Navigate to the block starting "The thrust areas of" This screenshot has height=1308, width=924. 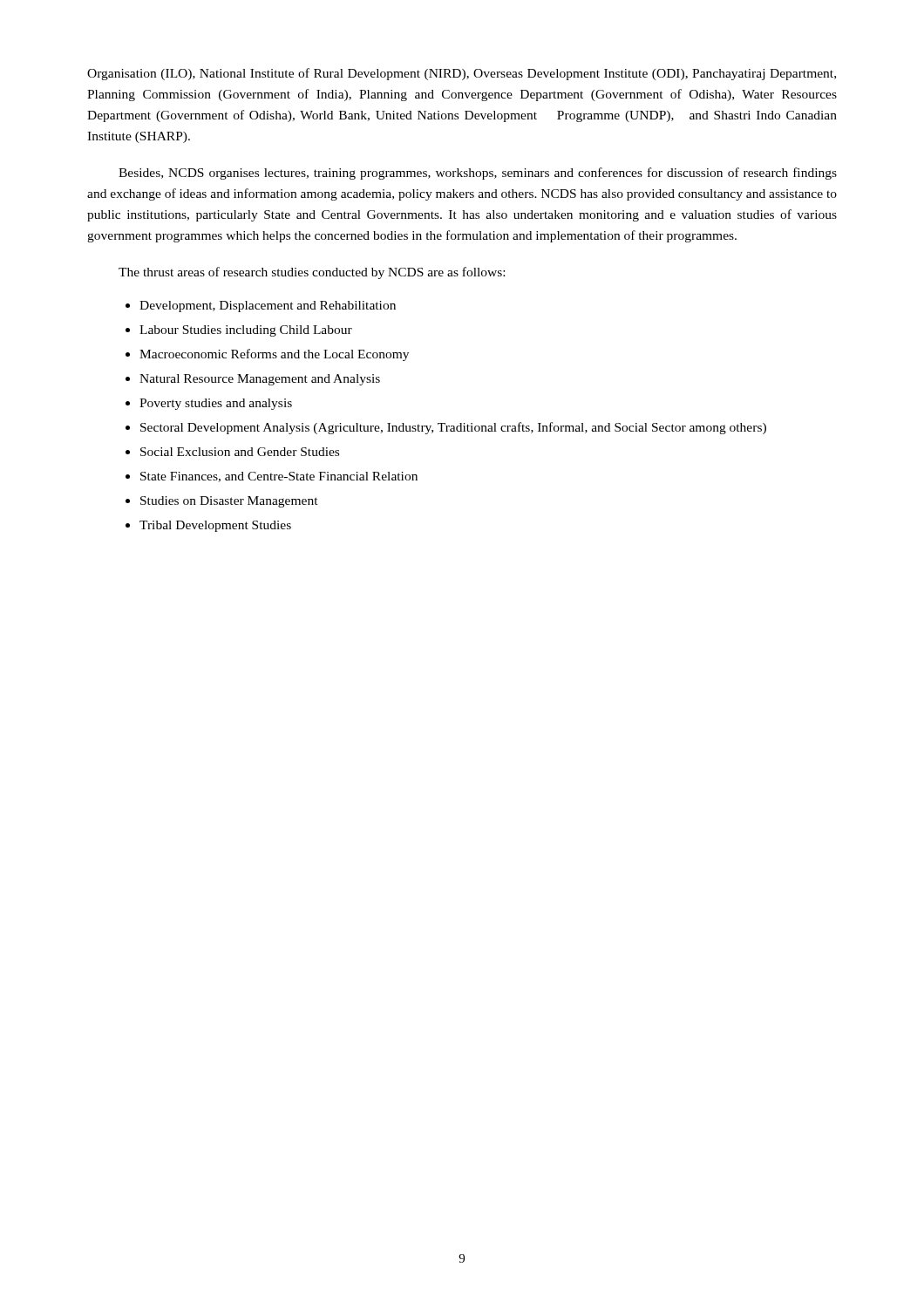coord(312,272)
